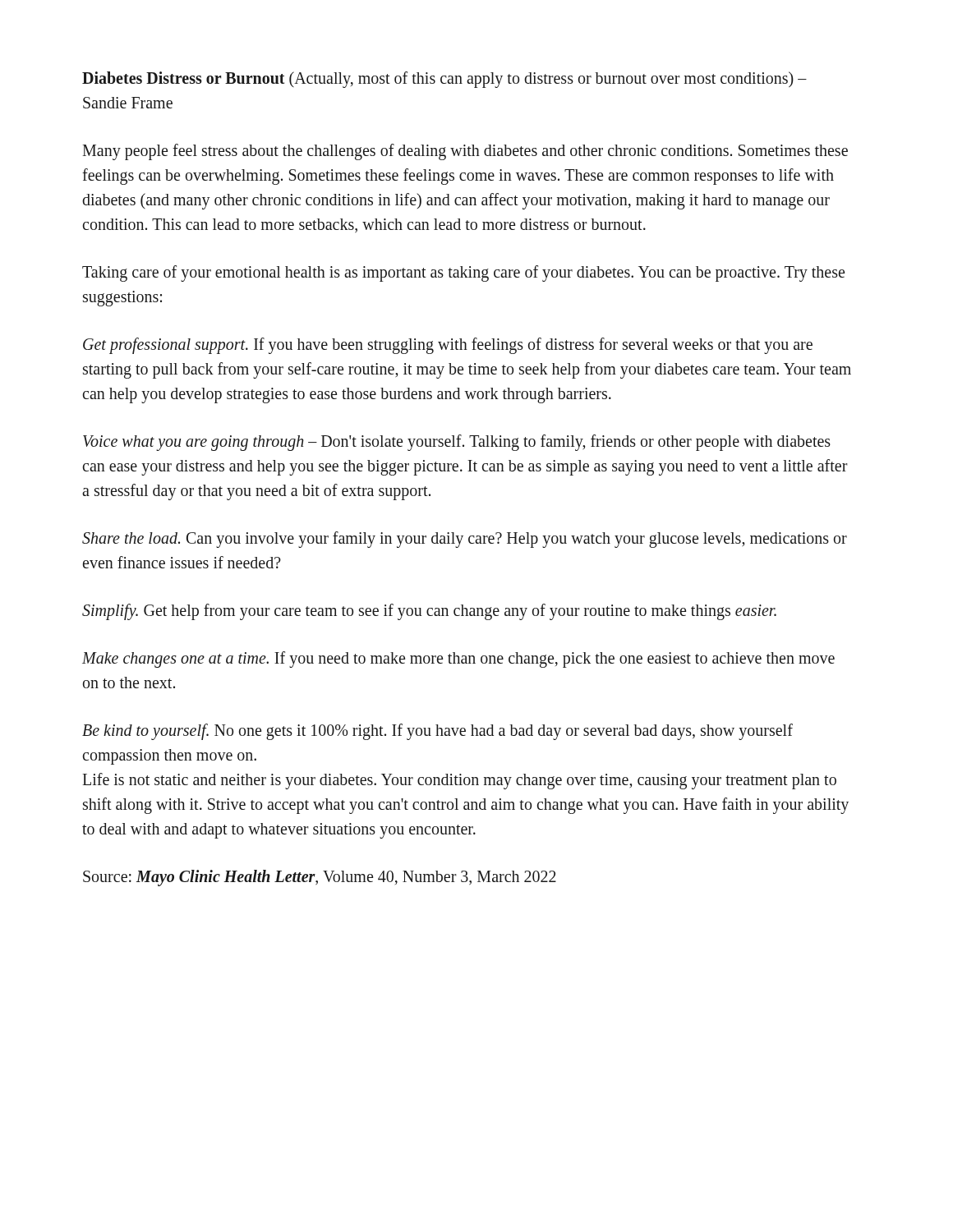
Task: Click the passage that begins "Source: Mayo Clinic"
Action: click(x=468, y=876)
